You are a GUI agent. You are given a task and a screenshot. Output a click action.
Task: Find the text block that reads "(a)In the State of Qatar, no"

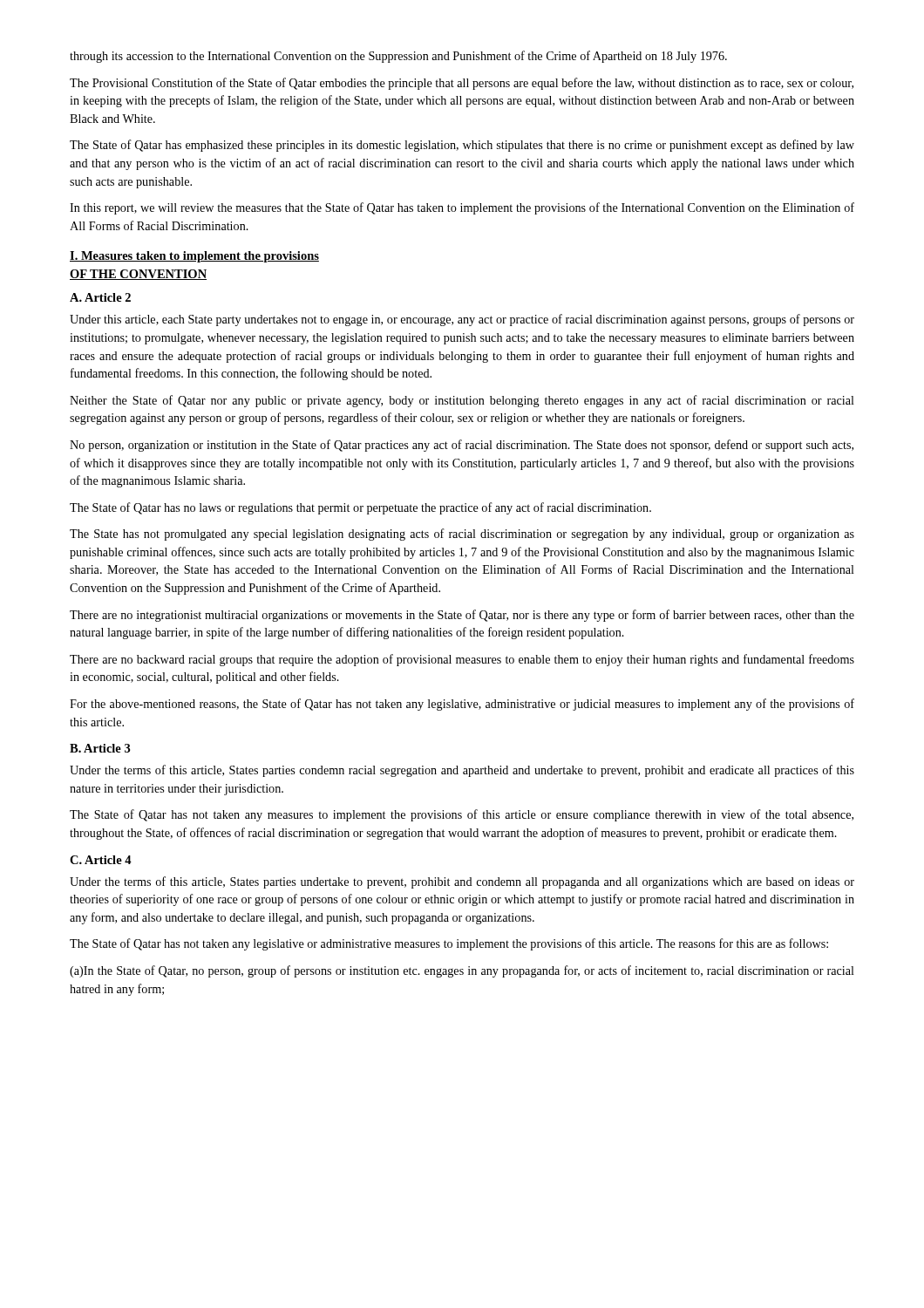click(x=462, y=979)
